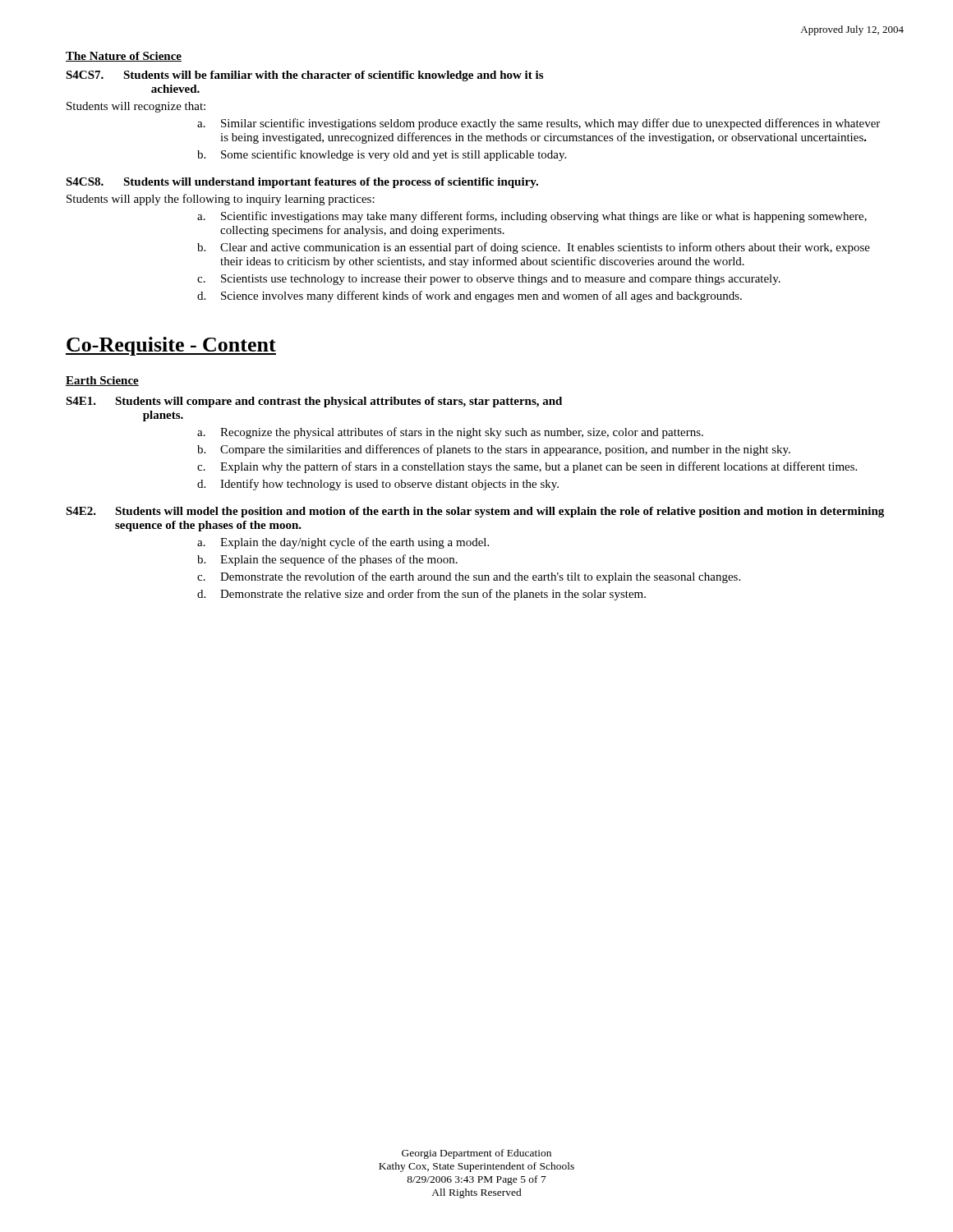Image resolution: width=953 pixels, height=1232 pixels.
Task: Click on the section header that says "Earth Science"
Action: 102,380
